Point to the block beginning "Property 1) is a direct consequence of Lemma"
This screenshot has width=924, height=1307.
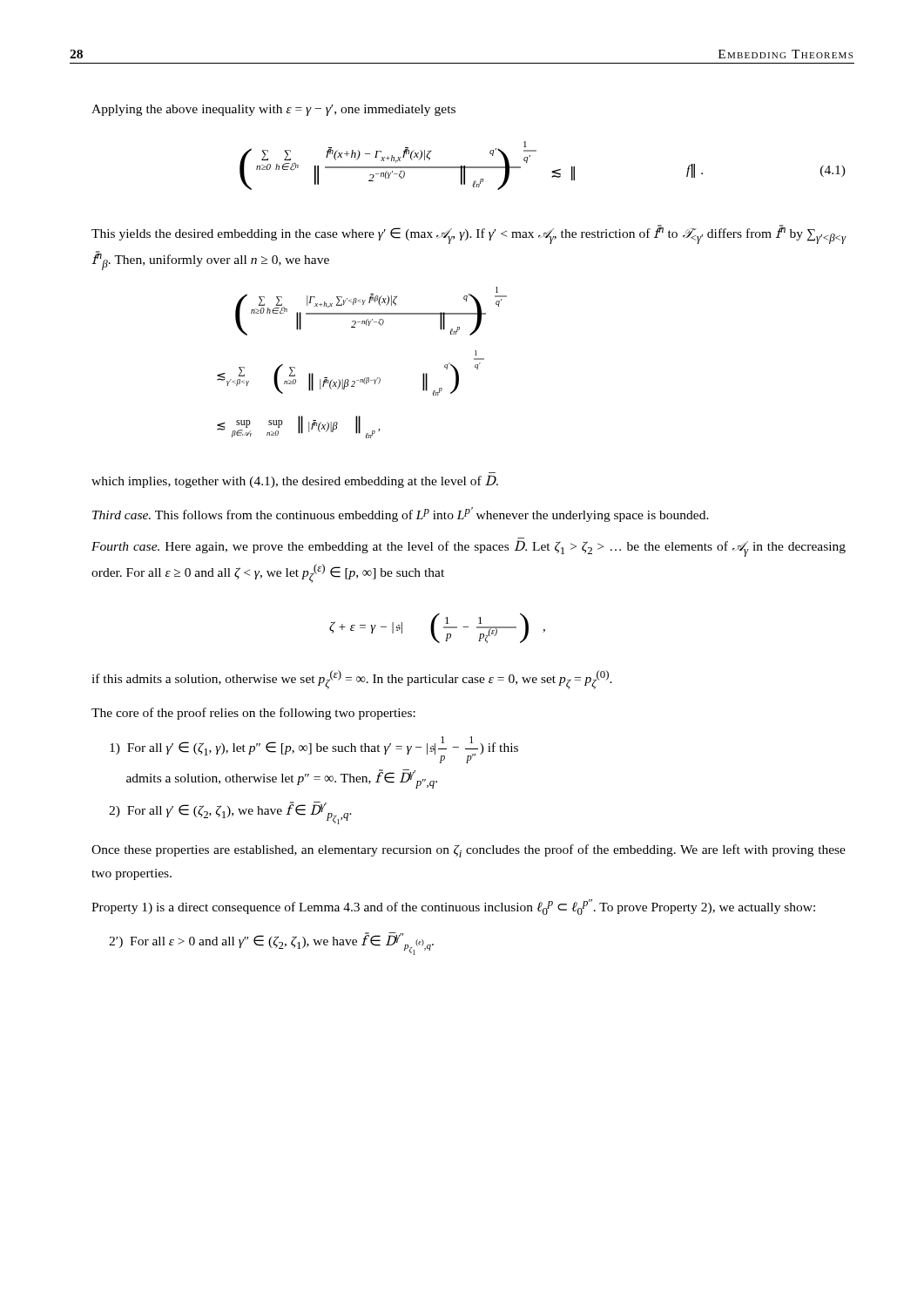click(454, 907)
